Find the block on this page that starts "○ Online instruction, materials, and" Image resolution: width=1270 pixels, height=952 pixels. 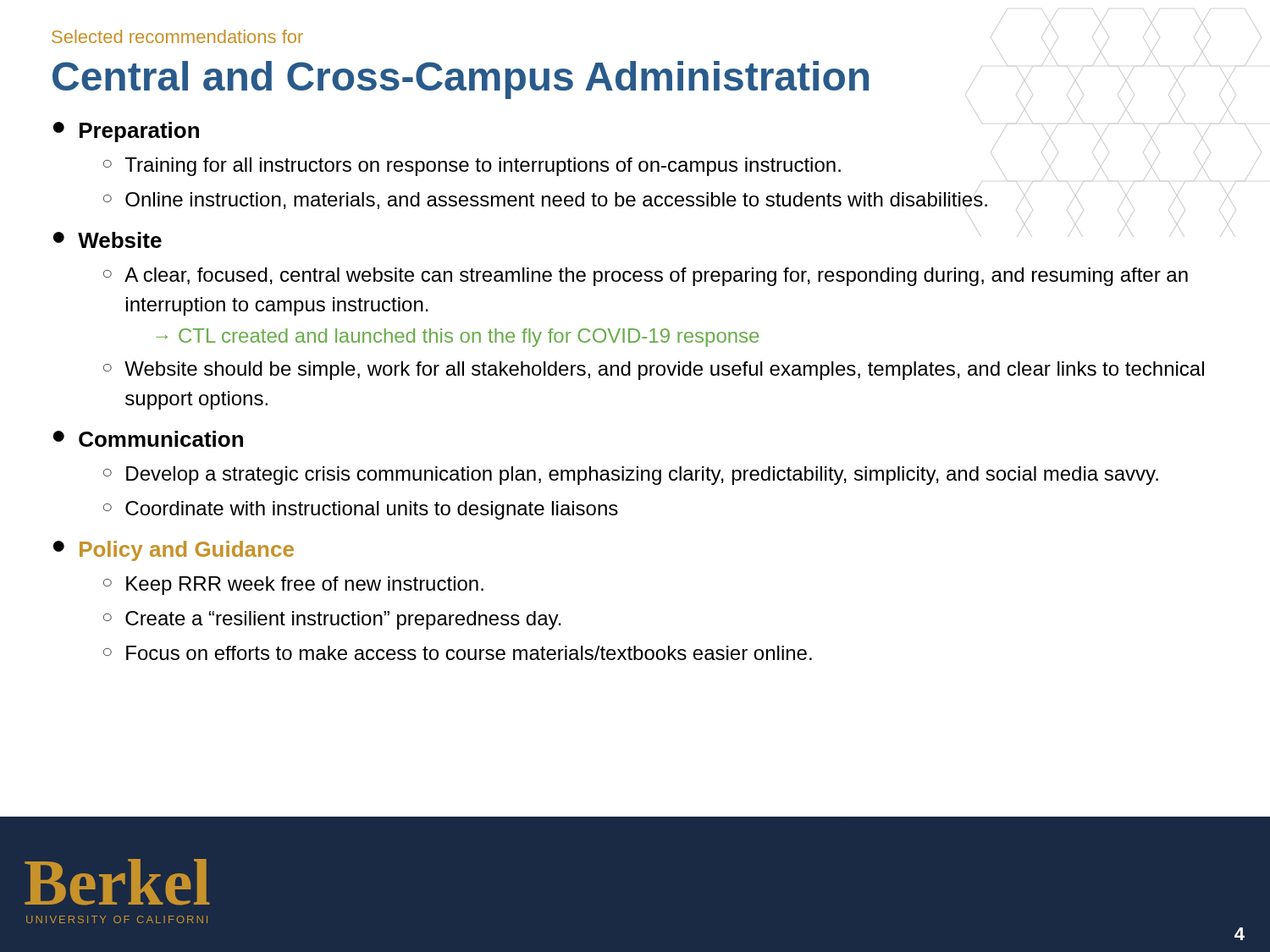[x=545, y=200]
